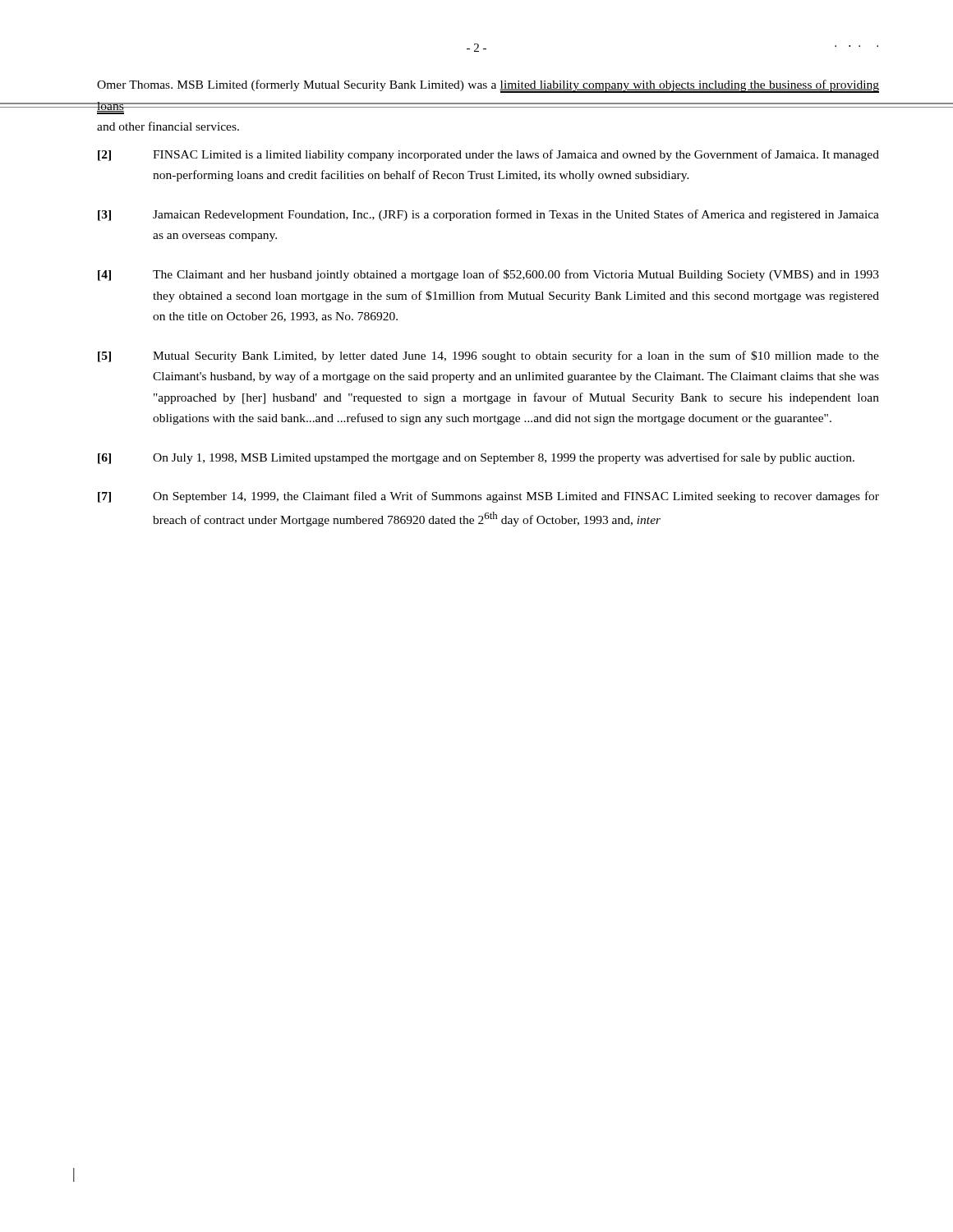Point to the block beginning "[6] On July 1,"
The width and height of the screenshot is (953, 1232).
[x=488, y=457]
